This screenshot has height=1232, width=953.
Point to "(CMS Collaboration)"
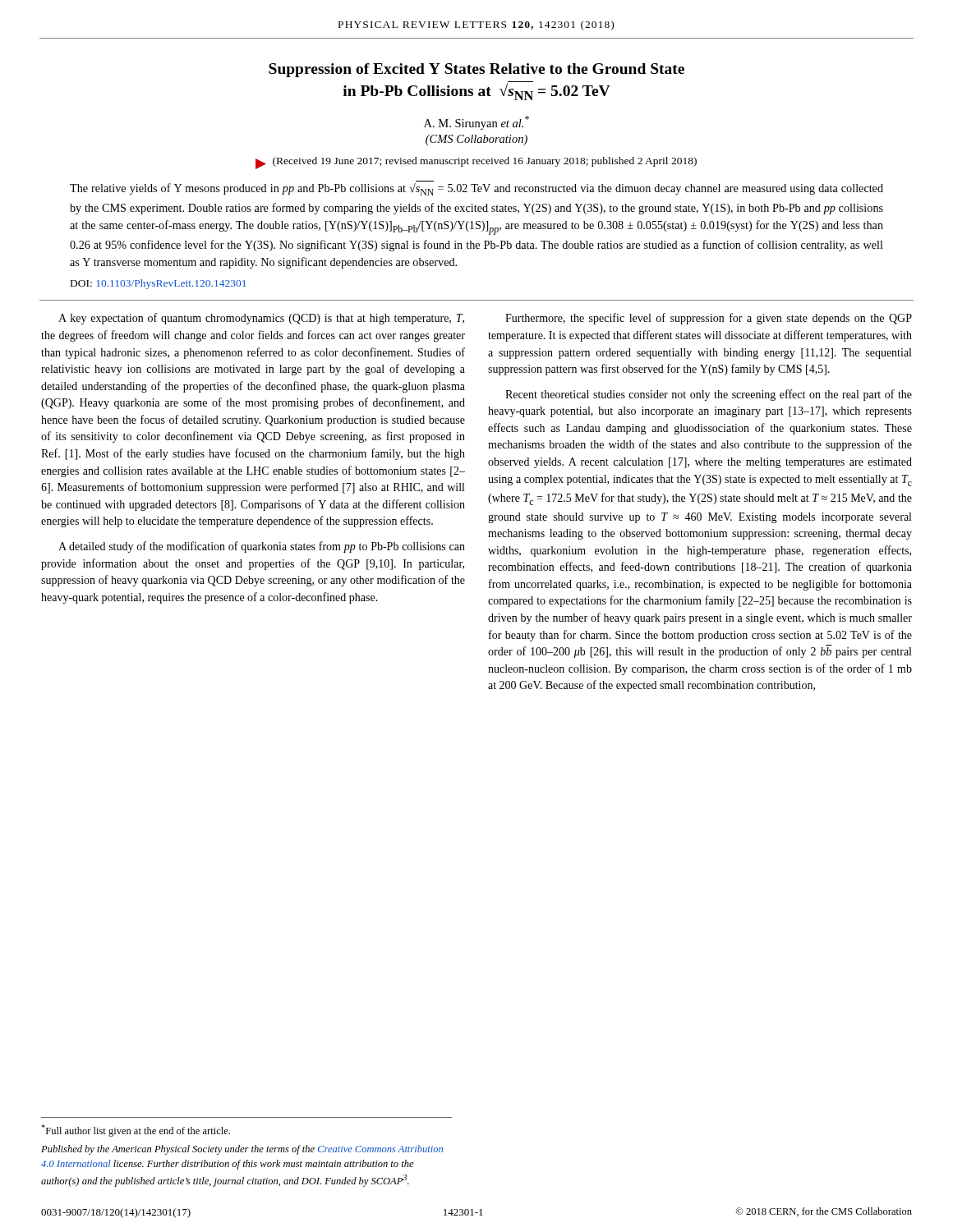476,139
